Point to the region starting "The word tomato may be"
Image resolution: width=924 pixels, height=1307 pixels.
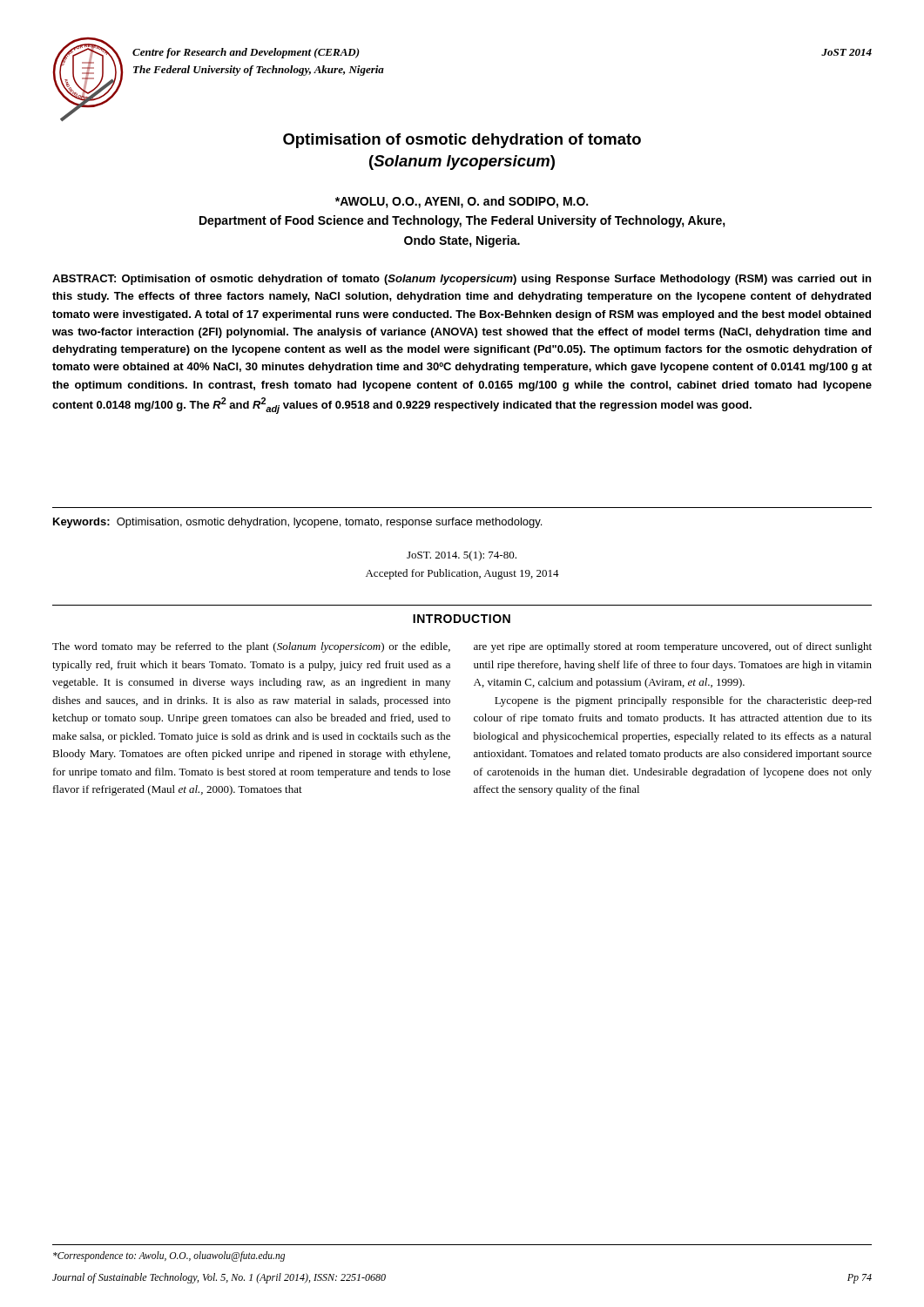click(251, 718)
